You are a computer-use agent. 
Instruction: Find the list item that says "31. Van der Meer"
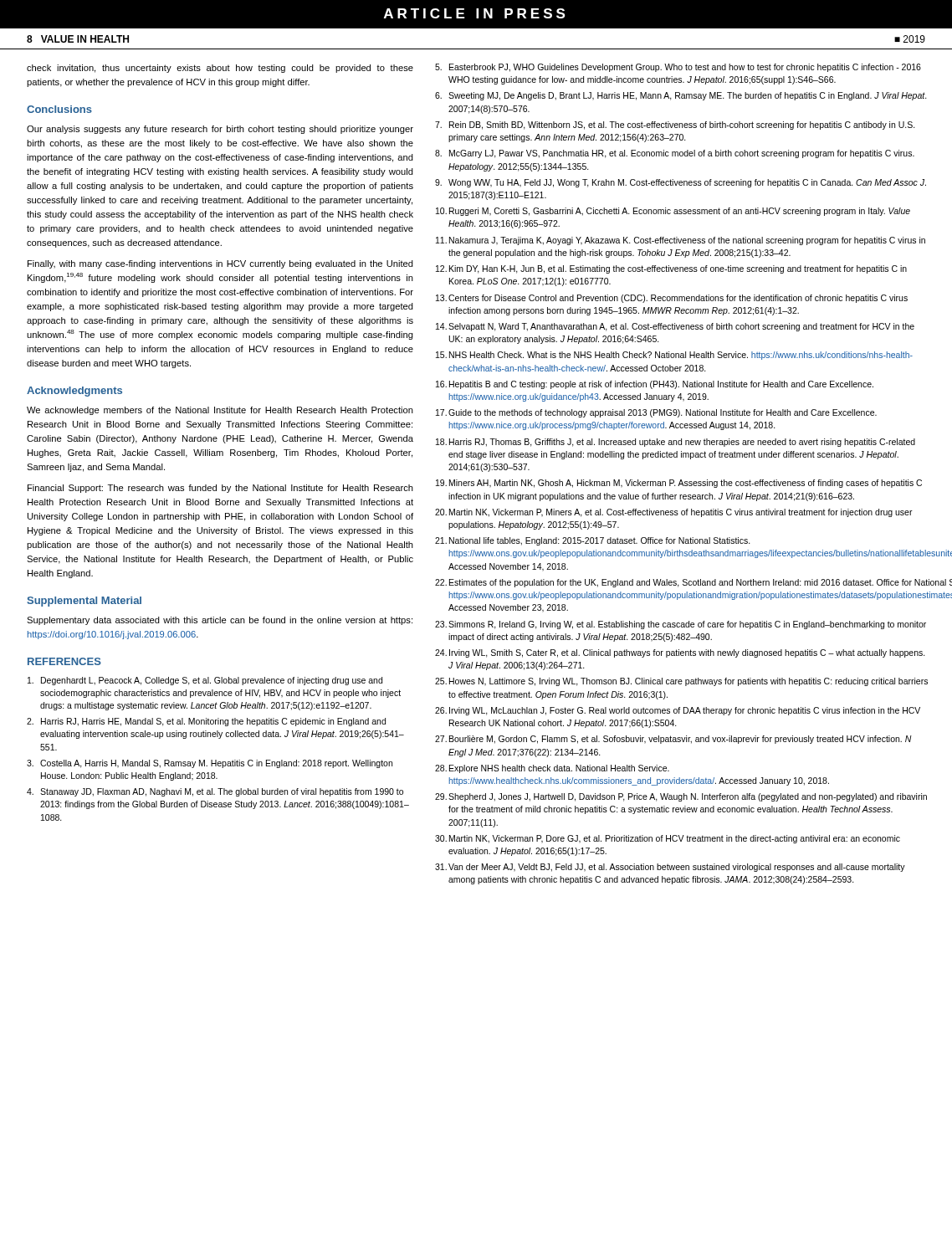pos(682,874)
